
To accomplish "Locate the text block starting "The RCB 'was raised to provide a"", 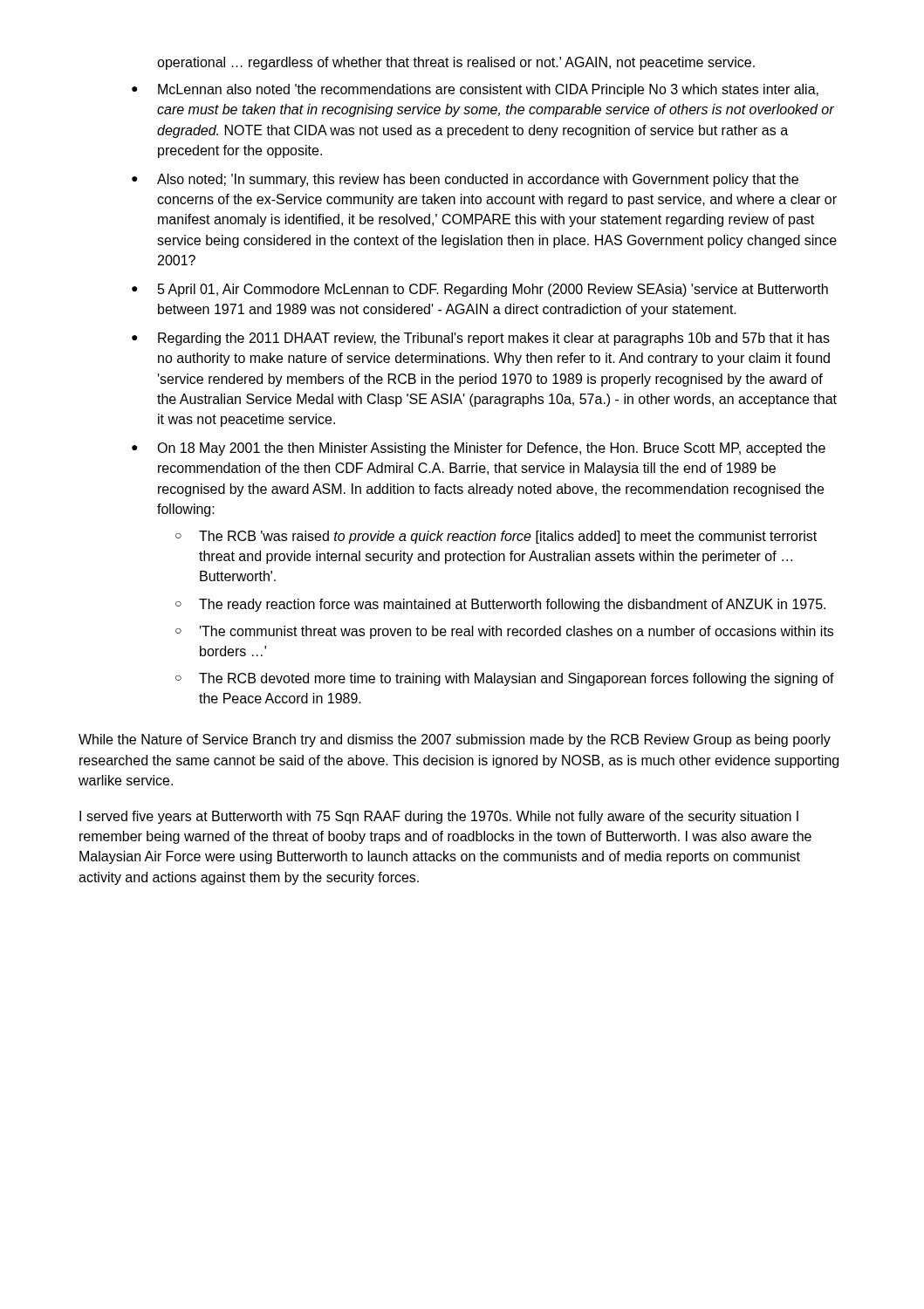I will [x=508, y=556].
